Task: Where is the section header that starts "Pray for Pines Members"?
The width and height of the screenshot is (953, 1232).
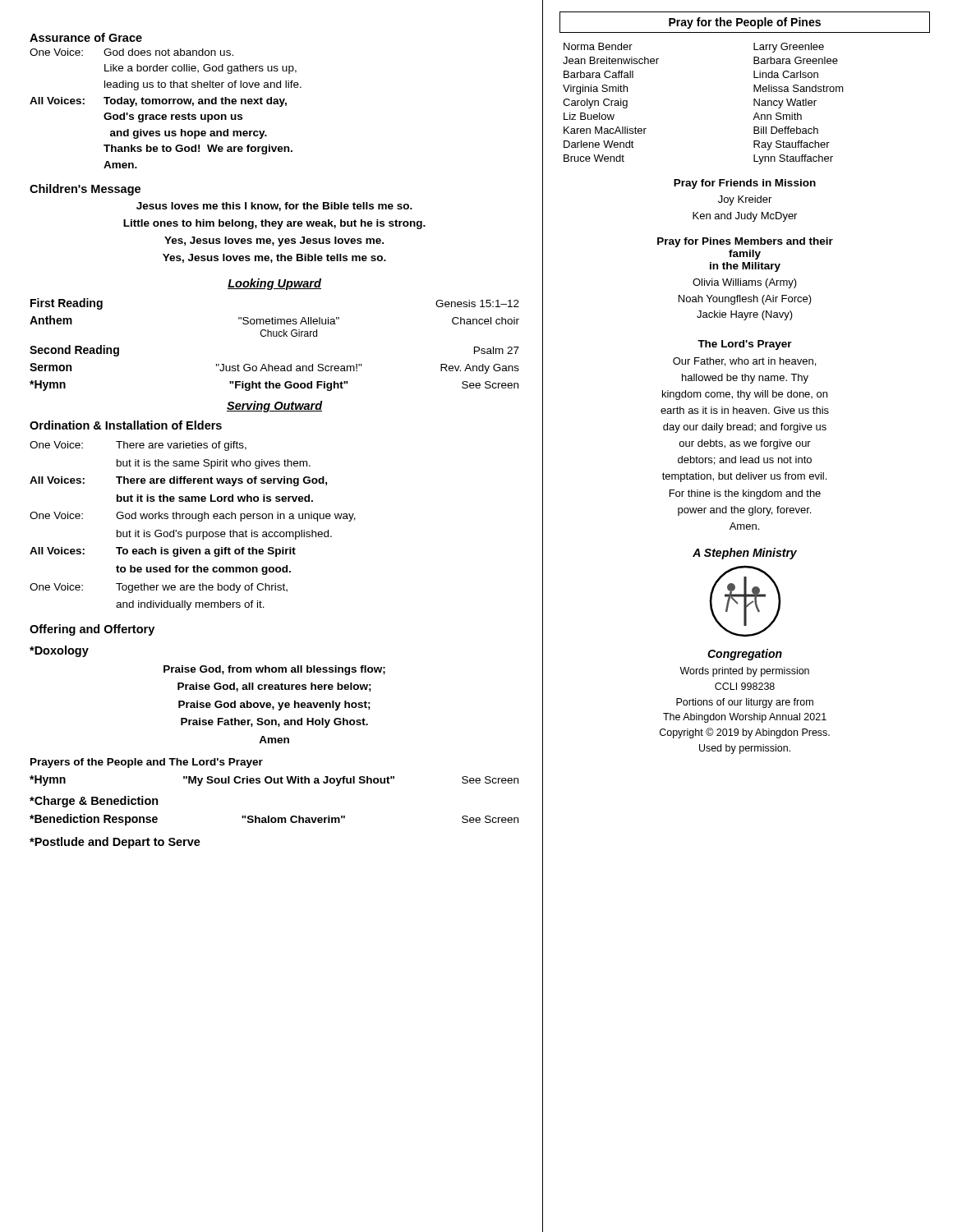Action: coord(745,253)
